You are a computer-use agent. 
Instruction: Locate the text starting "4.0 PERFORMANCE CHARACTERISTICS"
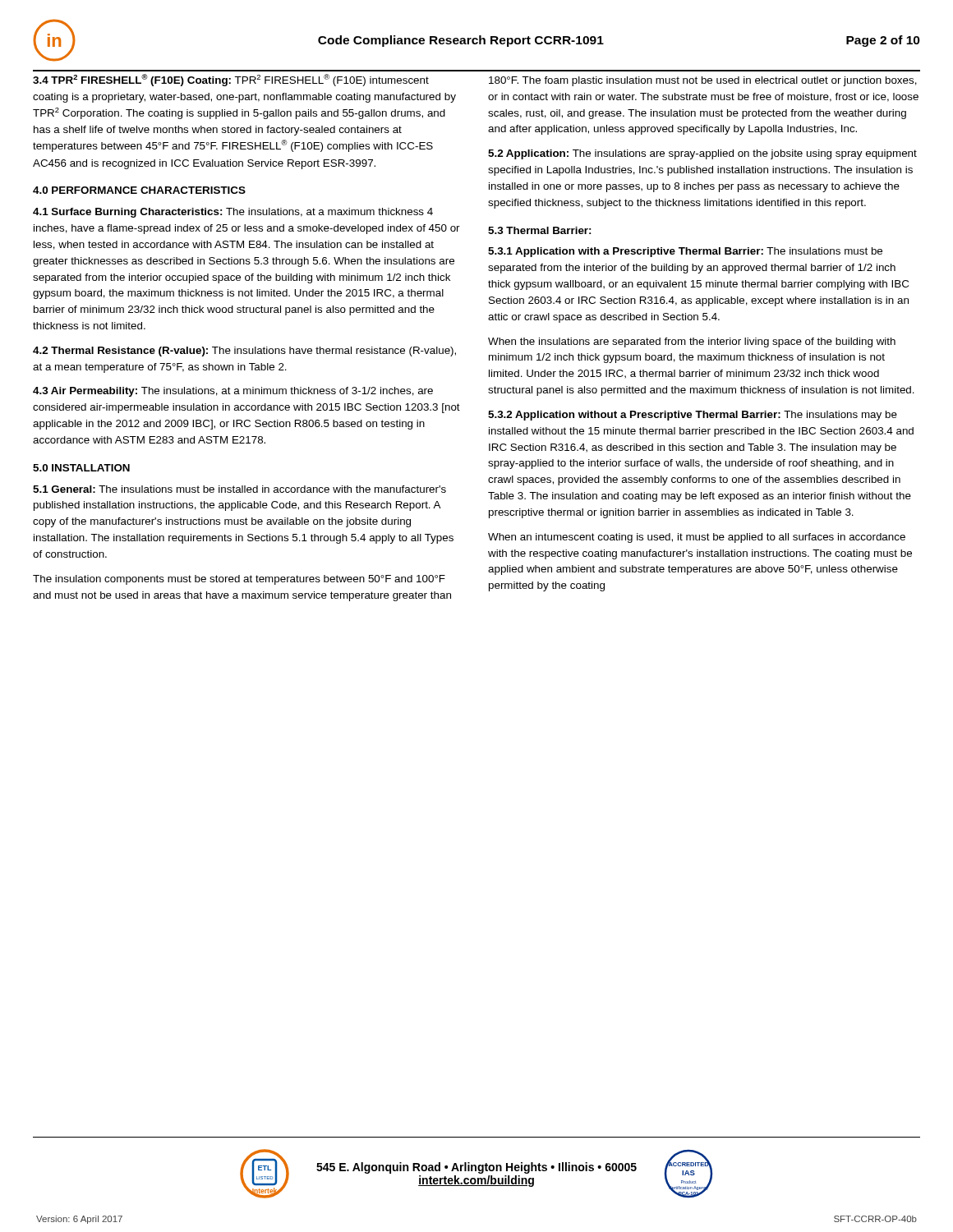click(139, 190)
